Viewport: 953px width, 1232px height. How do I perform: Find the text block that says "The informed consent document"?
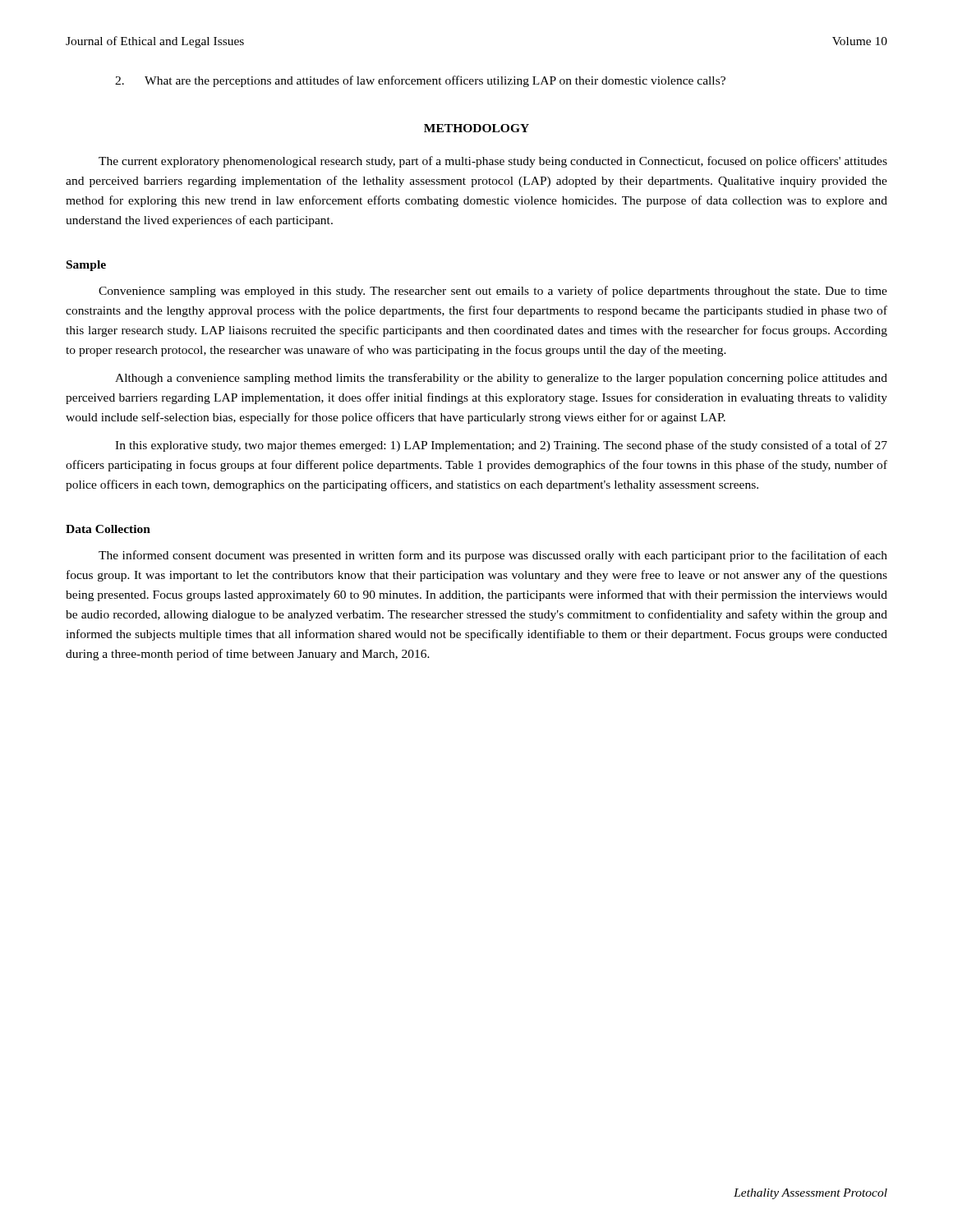click(476, 604)
